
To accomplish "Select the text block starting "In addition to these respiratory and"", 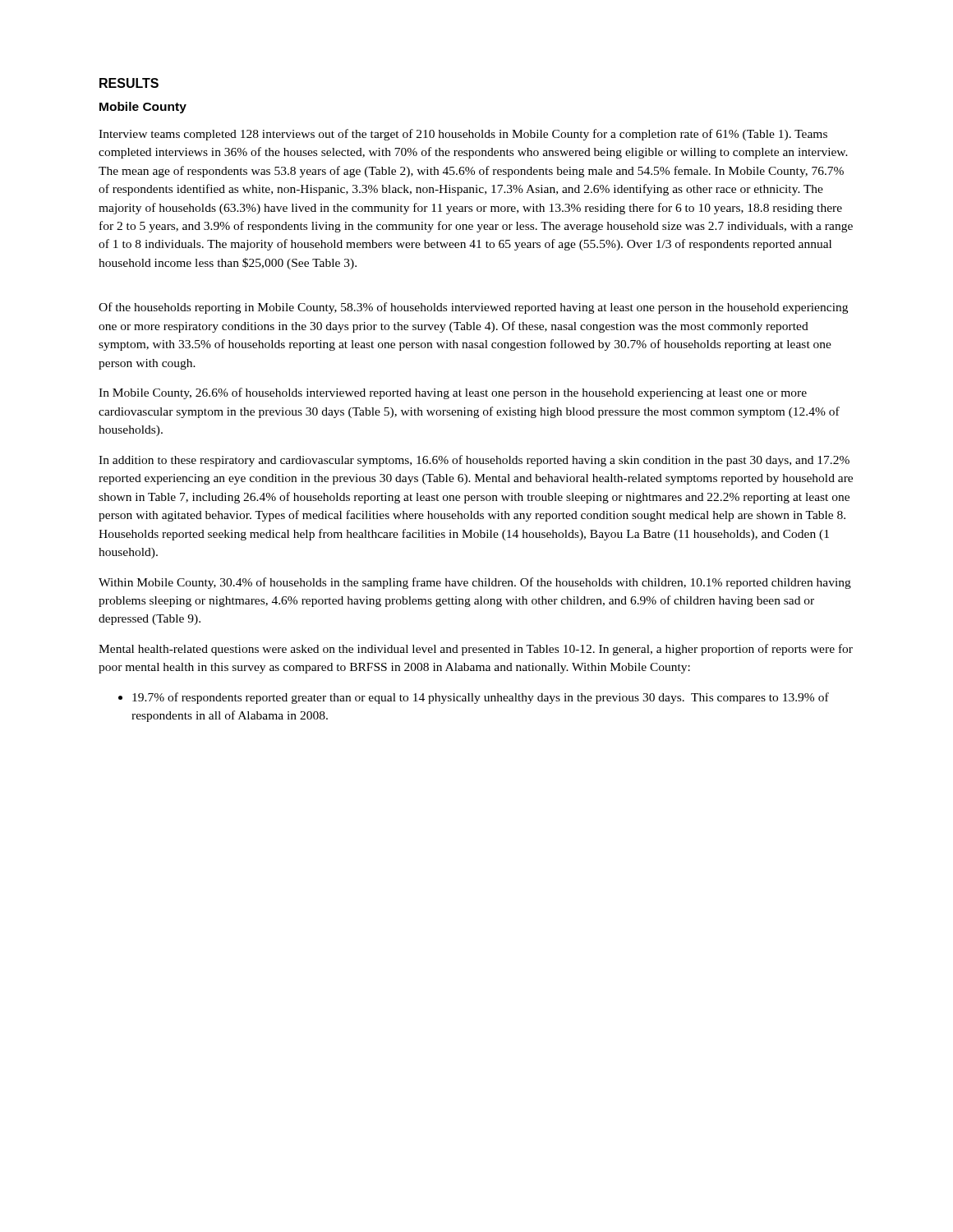I will click(476, 505).
